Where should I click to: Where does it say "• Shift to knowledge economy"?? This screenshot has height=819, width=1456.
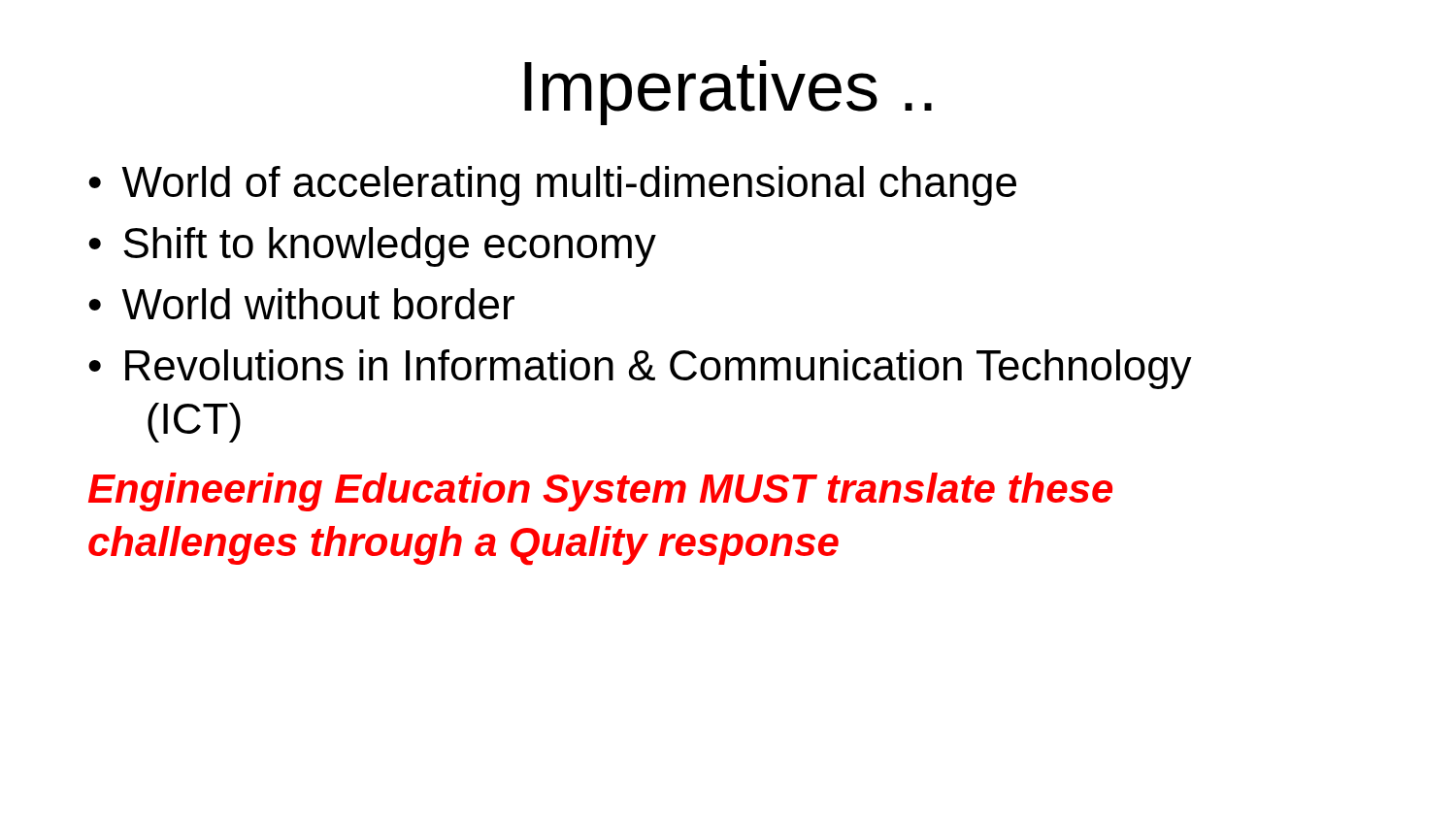pyautogui.click(x=372, y=243)
